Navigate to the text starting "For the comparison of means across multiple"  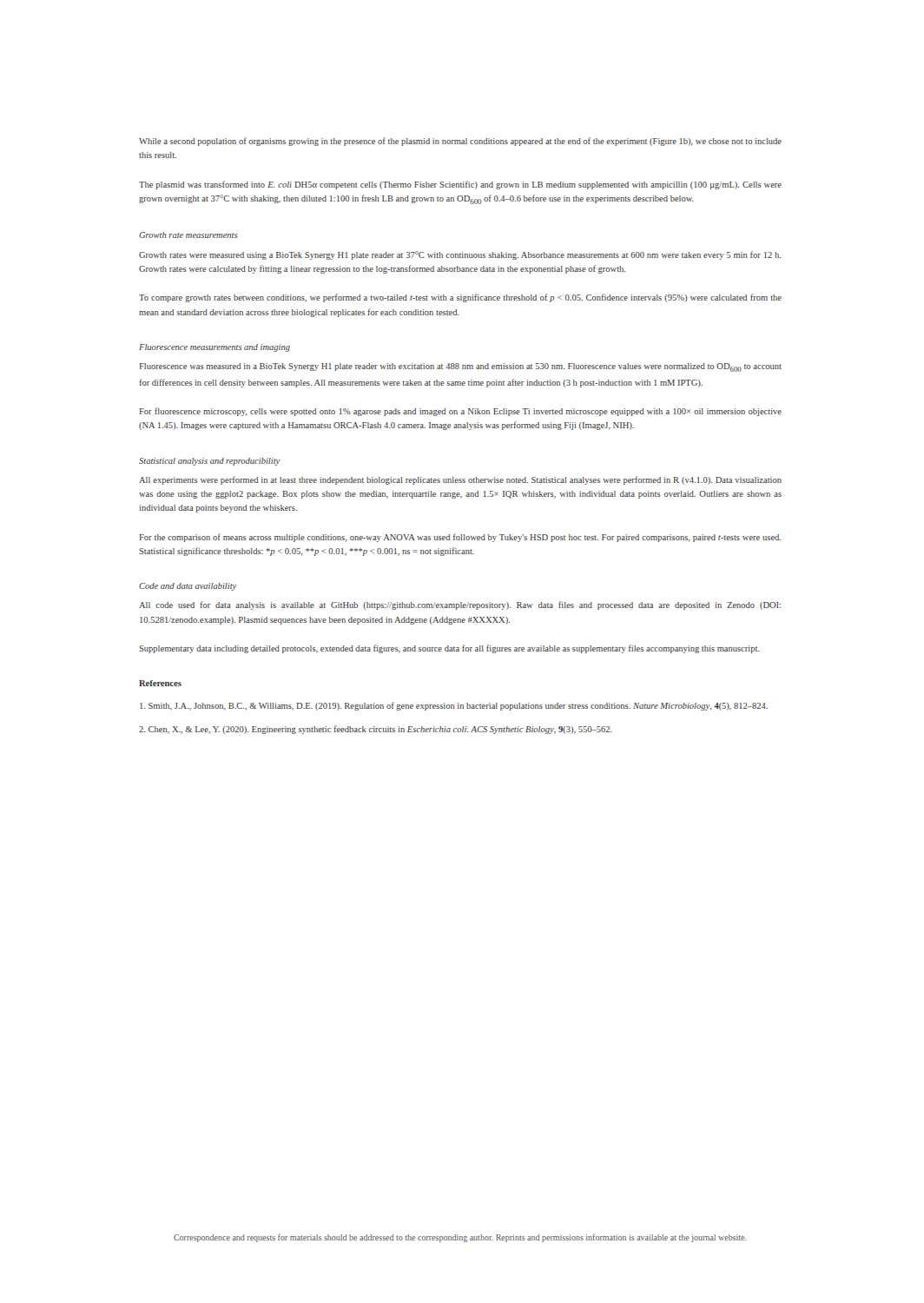coord(460,544)
